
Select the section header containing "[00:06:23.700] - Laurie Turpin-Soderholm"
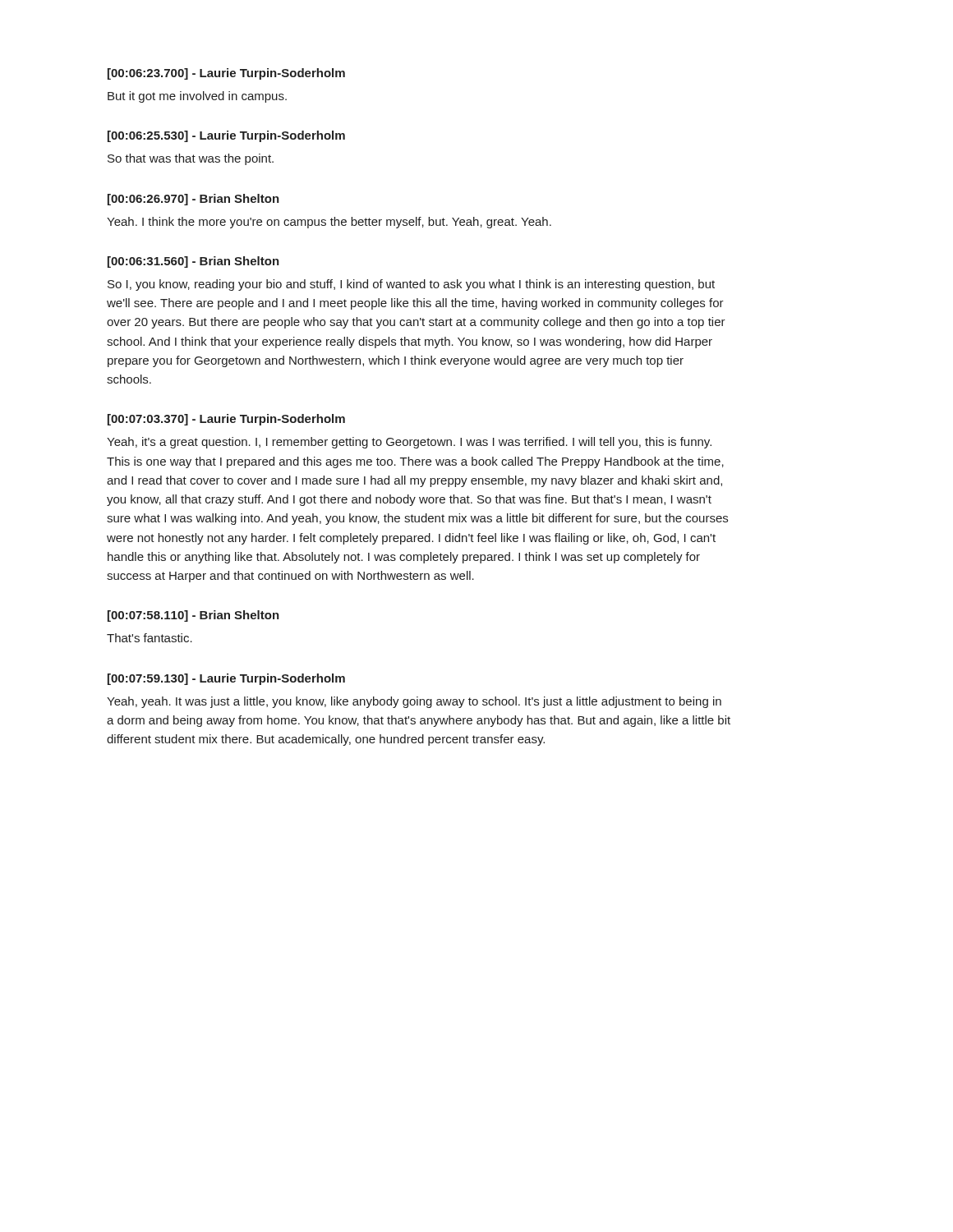tap(226, 73)
